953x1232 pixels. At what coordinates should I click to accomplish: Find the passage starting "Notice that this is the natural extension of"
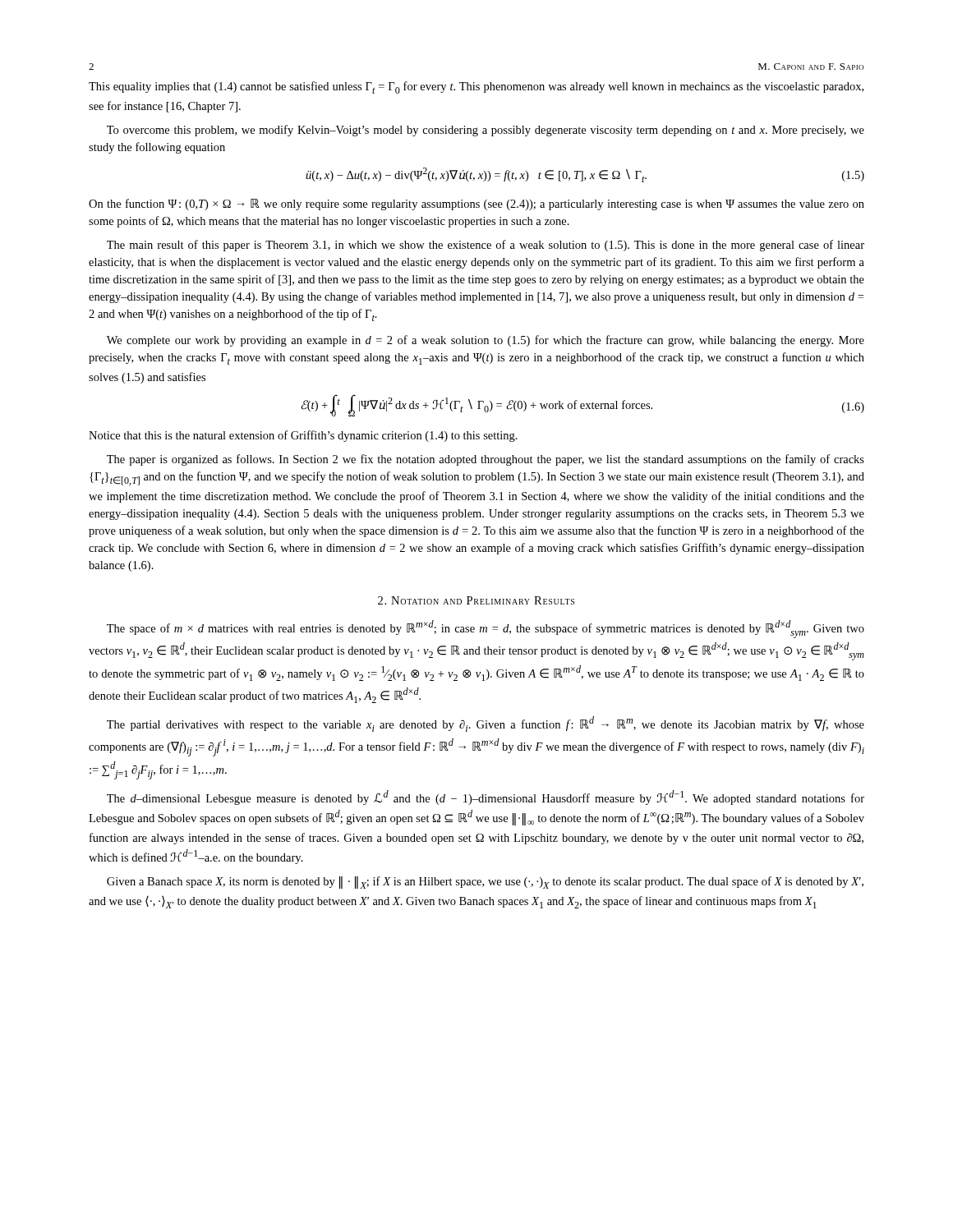click(x=476, y=436)
